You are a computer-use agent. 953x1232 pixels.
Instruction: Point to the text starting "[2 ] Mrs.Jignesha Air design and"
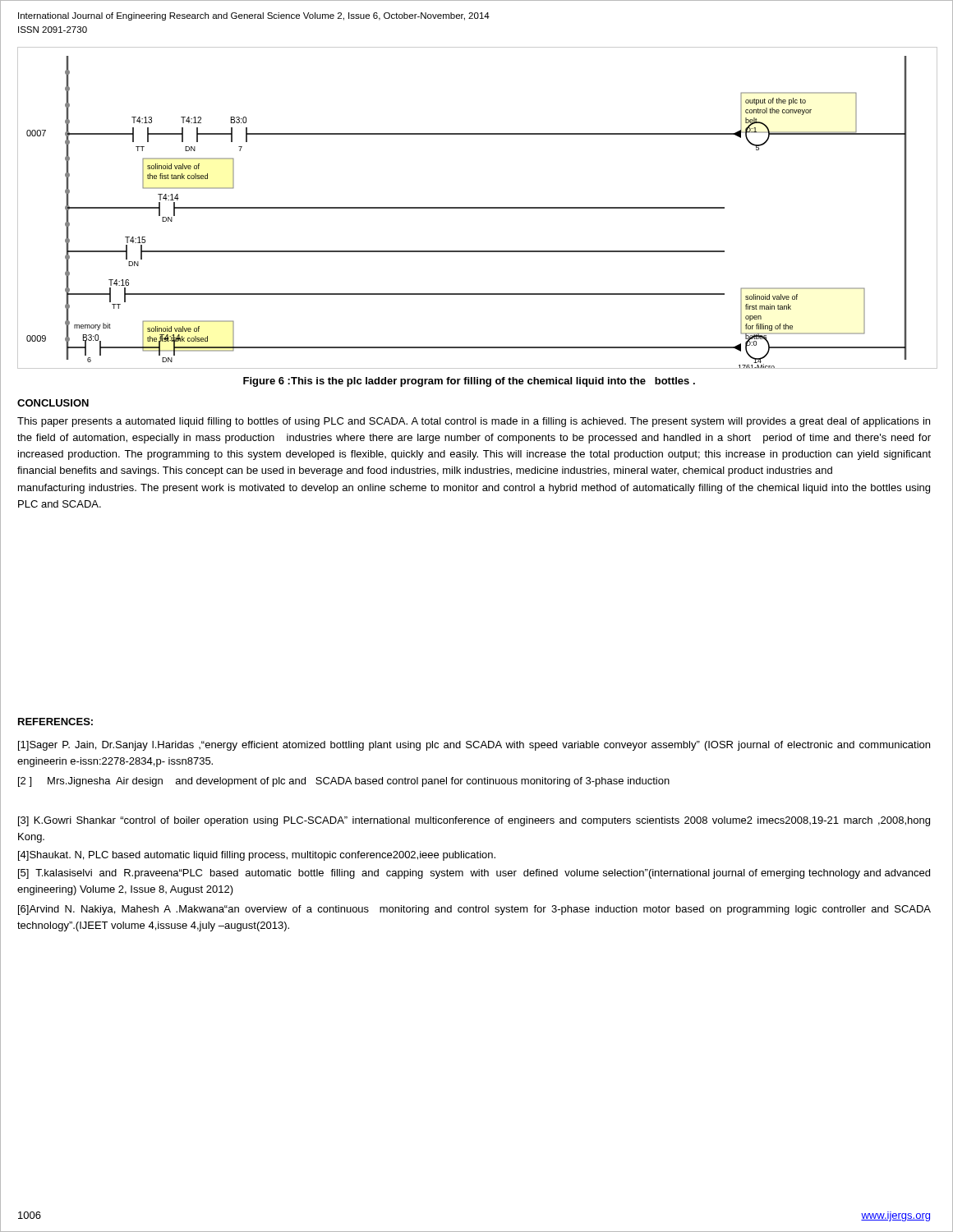click(x=343, y=781)
